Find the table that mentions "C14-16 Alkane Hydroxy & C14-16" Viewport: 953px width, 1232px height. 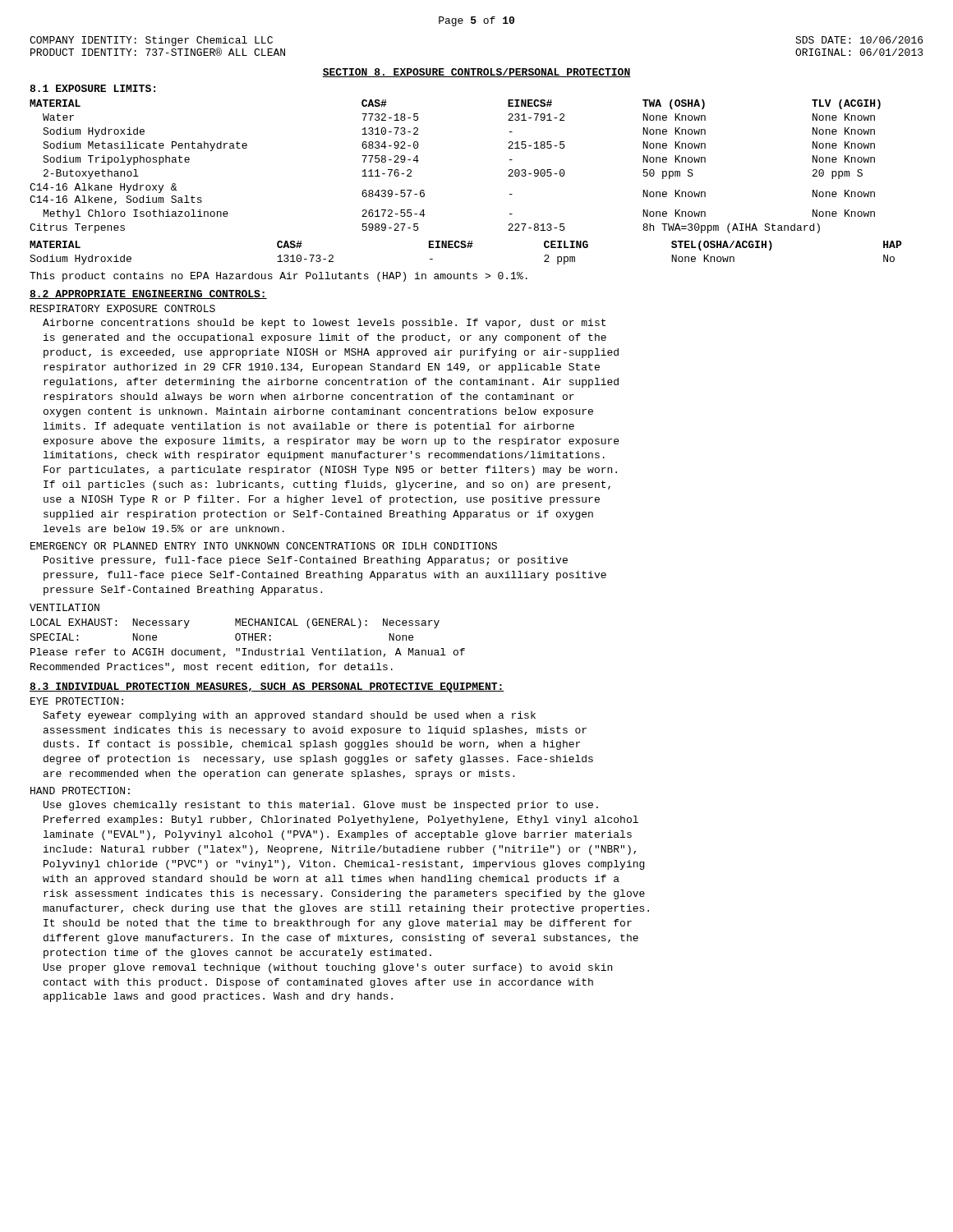476,166
